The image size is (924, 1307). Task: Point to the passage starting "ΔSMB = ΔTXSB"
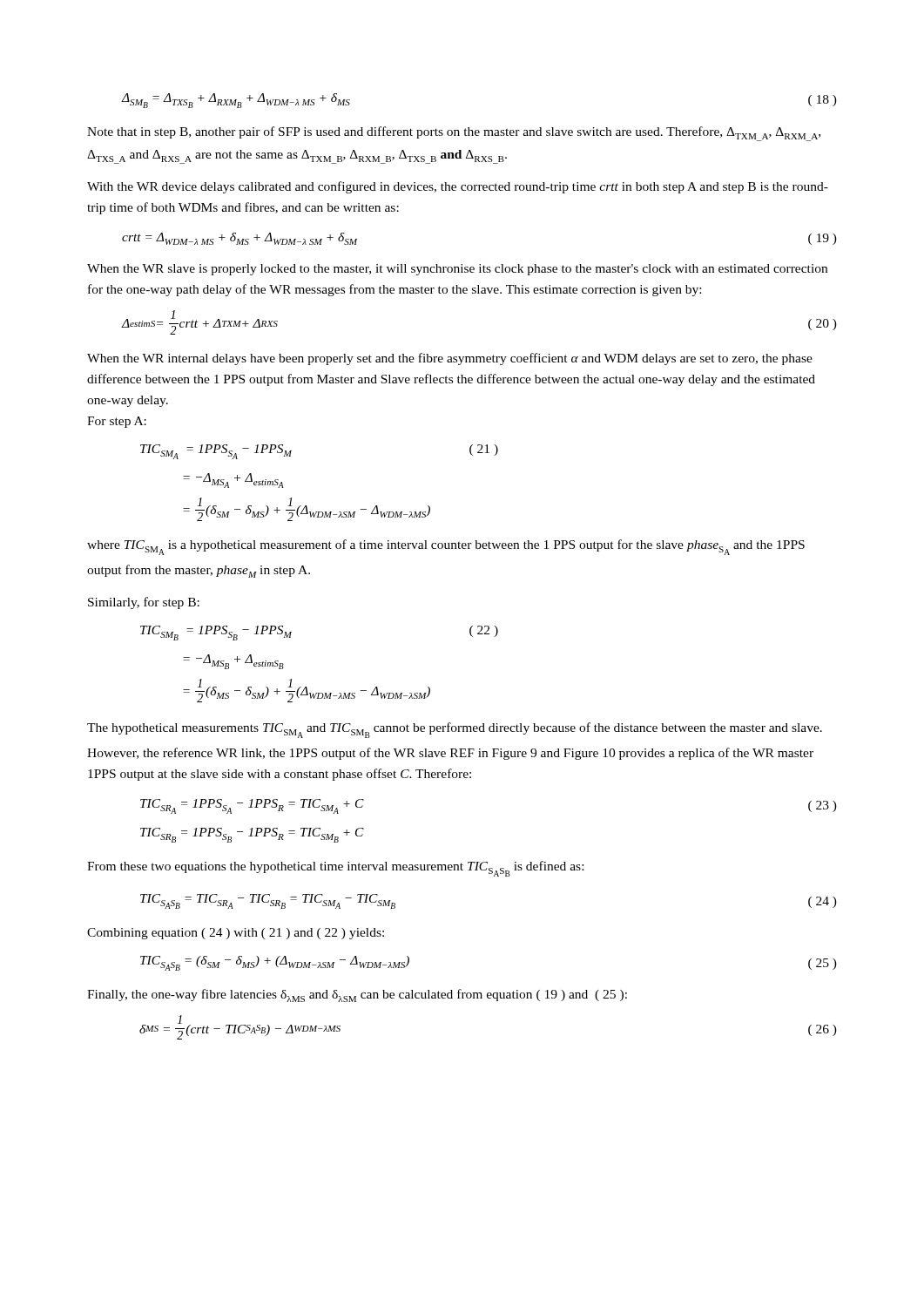[x=230, y=101]
